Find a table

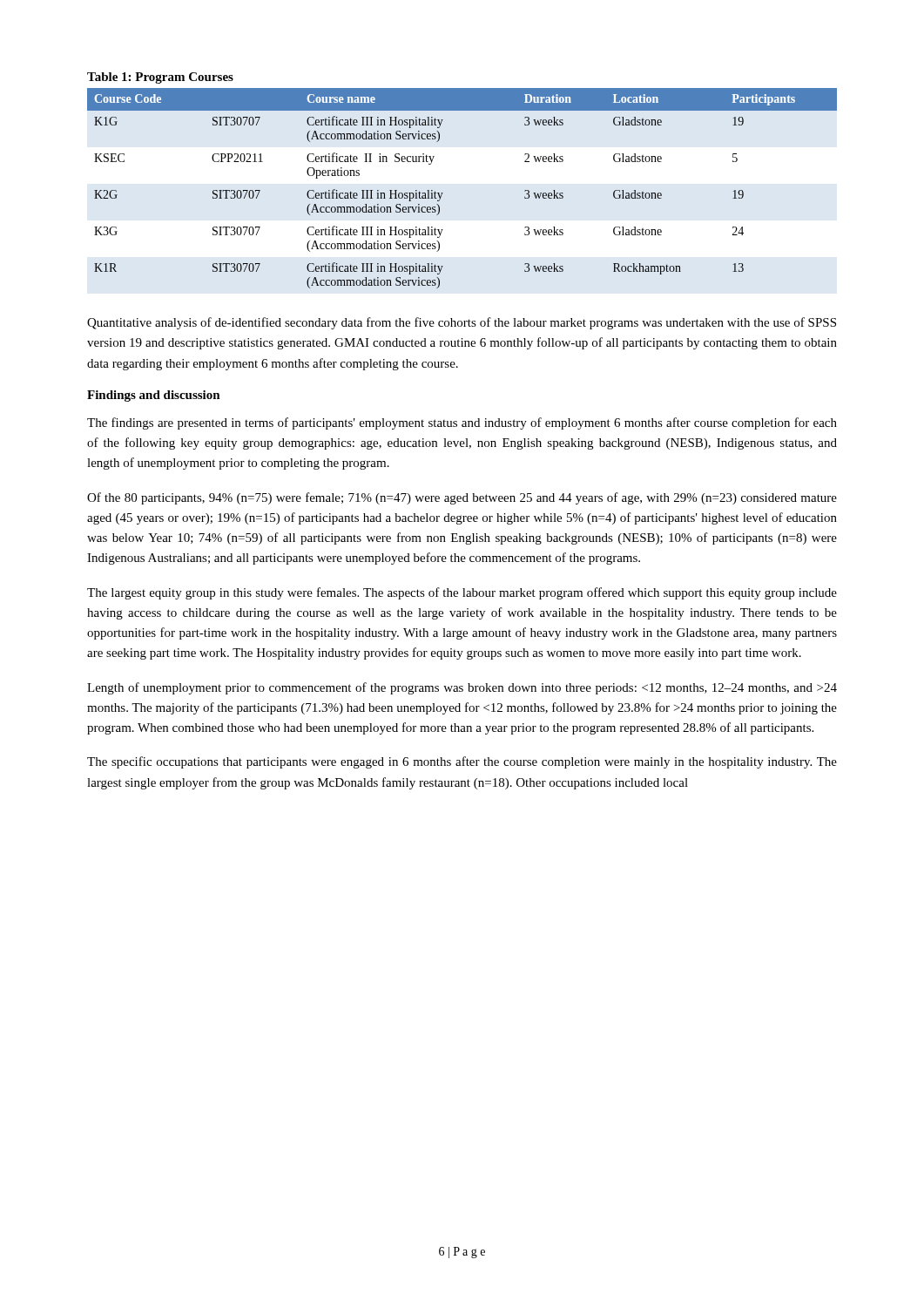coord(462,191)
